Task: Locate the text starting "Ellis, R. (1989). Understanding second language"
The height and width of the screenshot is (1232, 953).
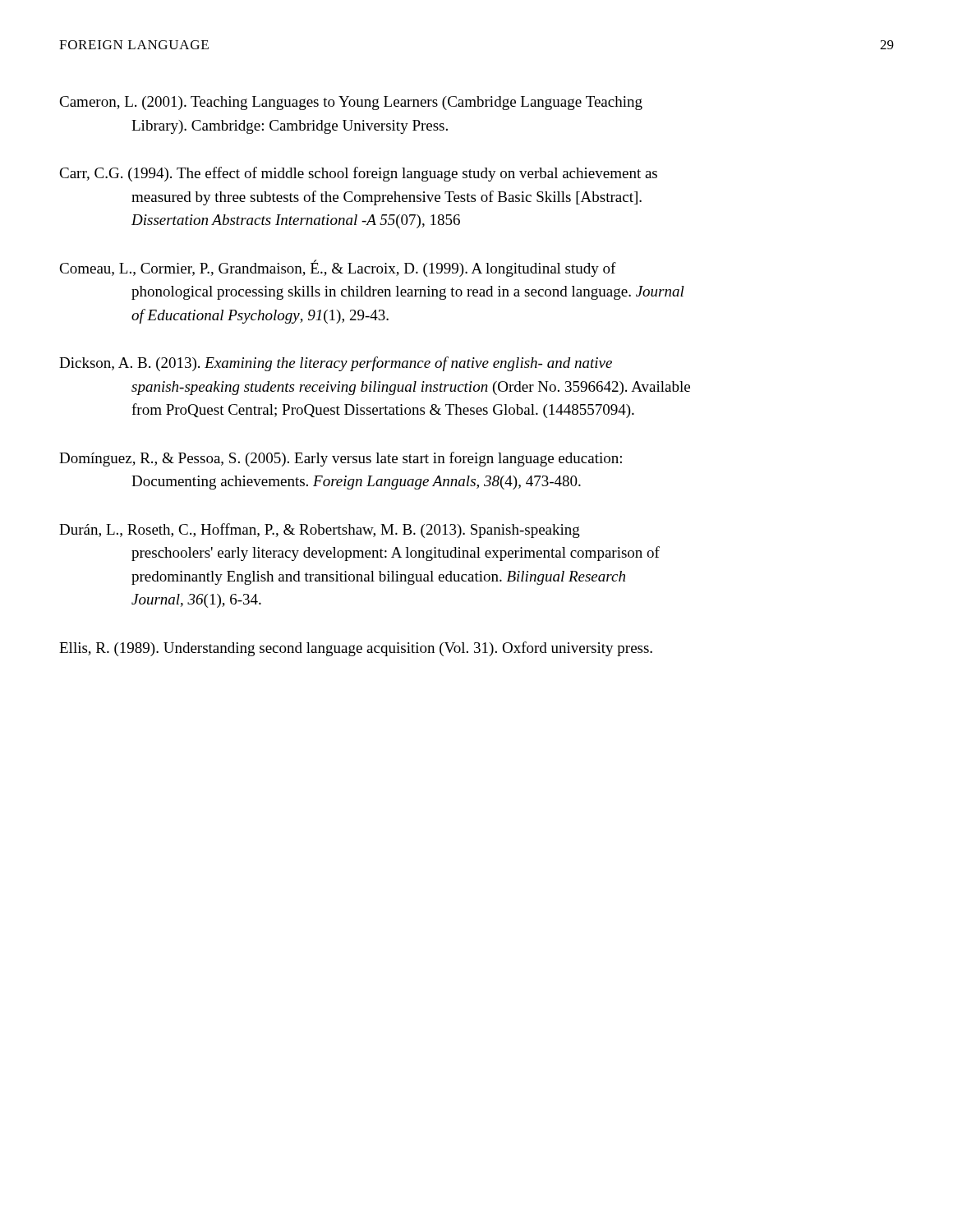Action: coord(476,648)
